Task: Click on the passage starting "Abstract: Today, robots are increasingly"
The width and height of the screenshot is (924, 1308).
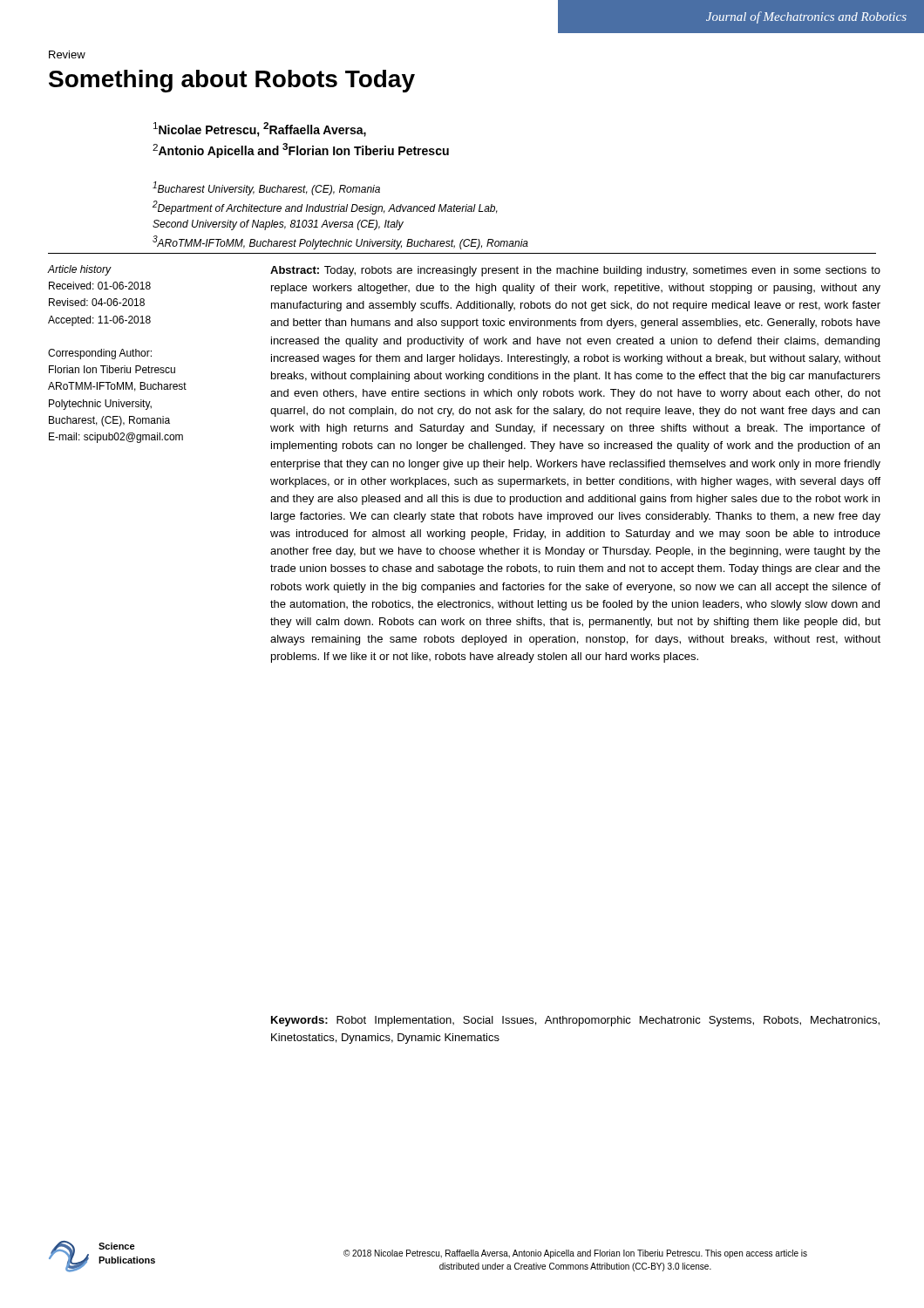Action: coord(575,463)
